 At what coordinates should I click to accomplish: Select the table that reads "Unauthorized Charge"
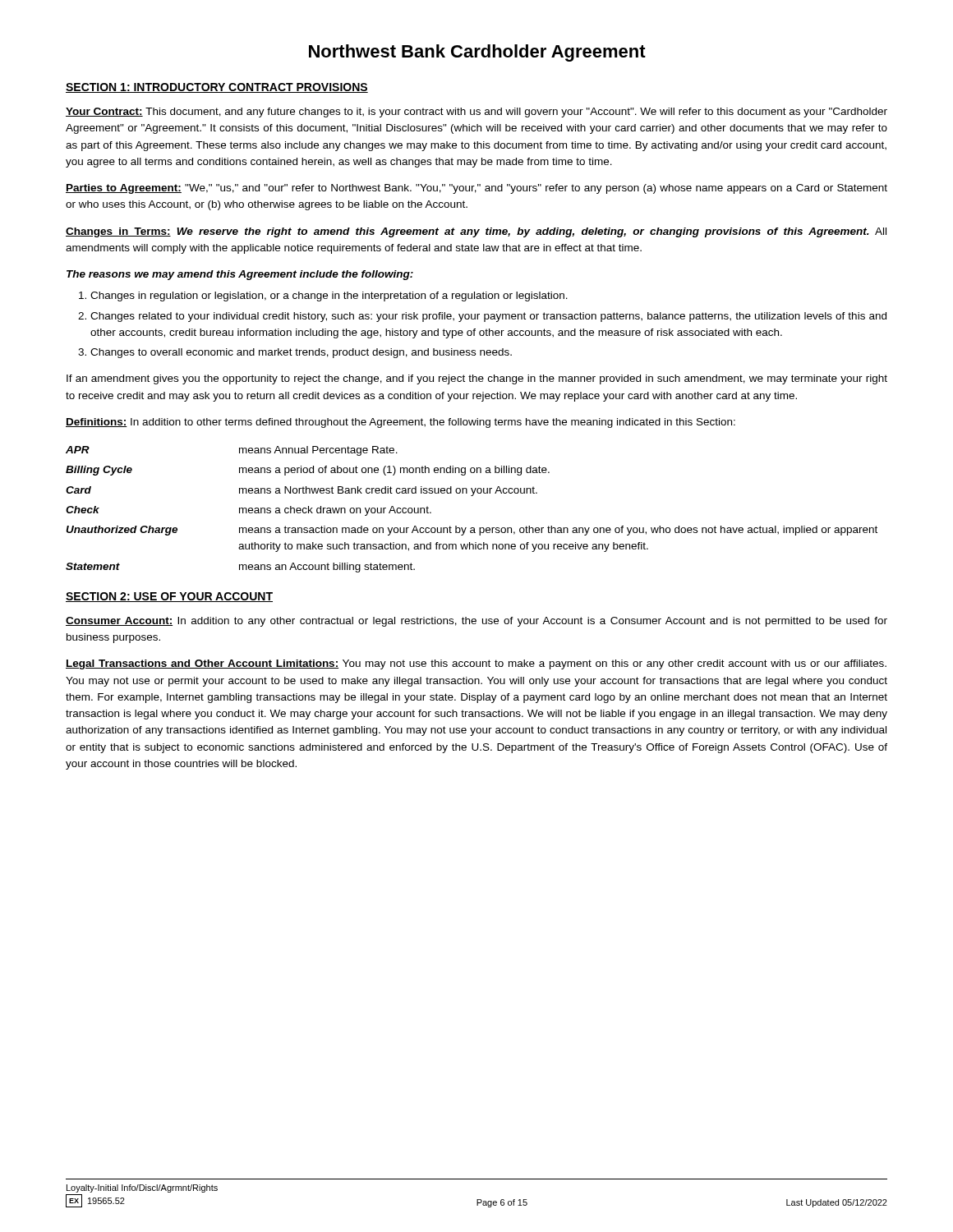click(x=476, y=508)
